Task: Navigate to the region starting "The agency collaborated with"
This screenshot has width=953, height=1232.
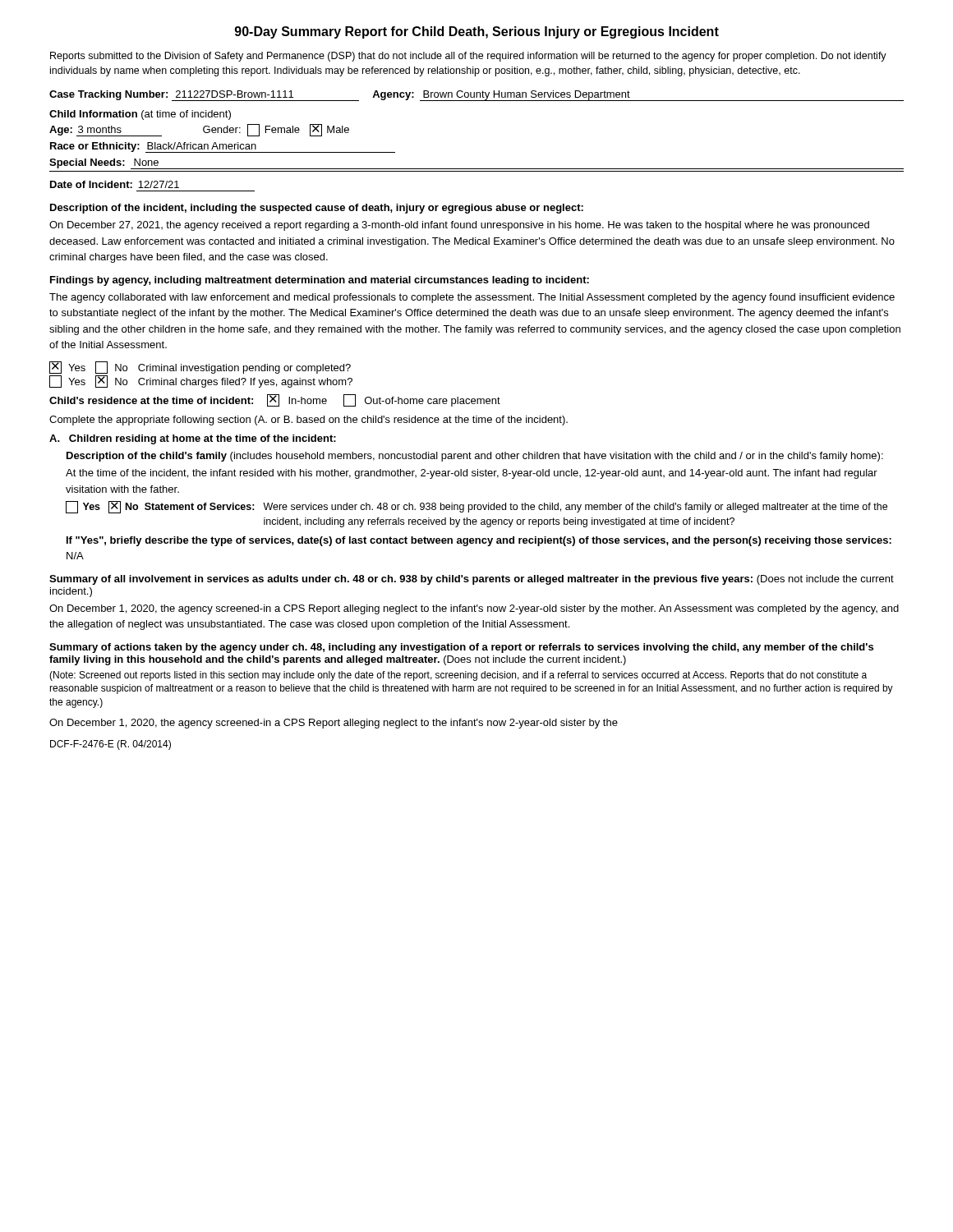Action: 475,321
